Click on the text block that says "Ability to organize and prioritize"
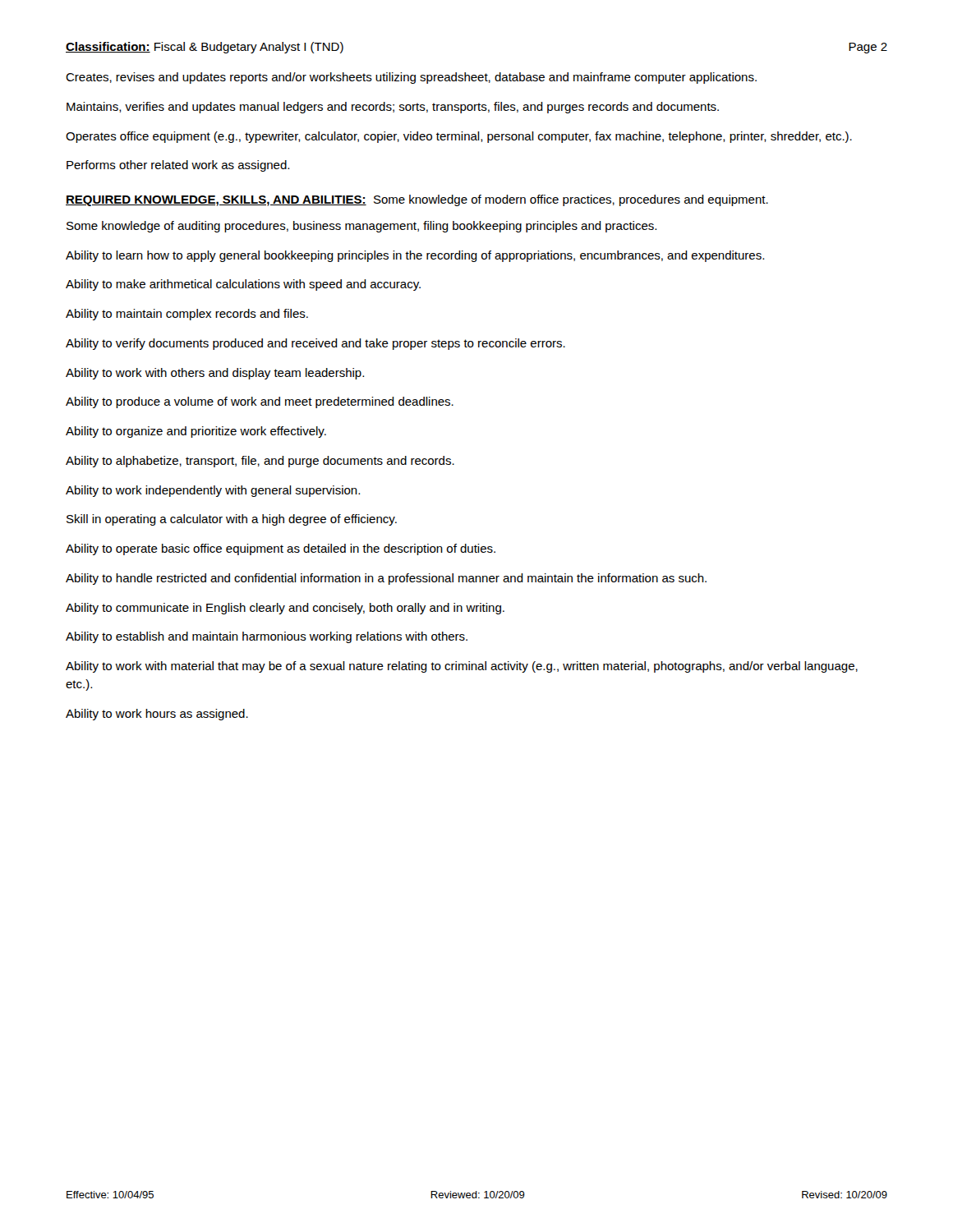Screen dimensions: 1232x953 [x=196, y=431]
